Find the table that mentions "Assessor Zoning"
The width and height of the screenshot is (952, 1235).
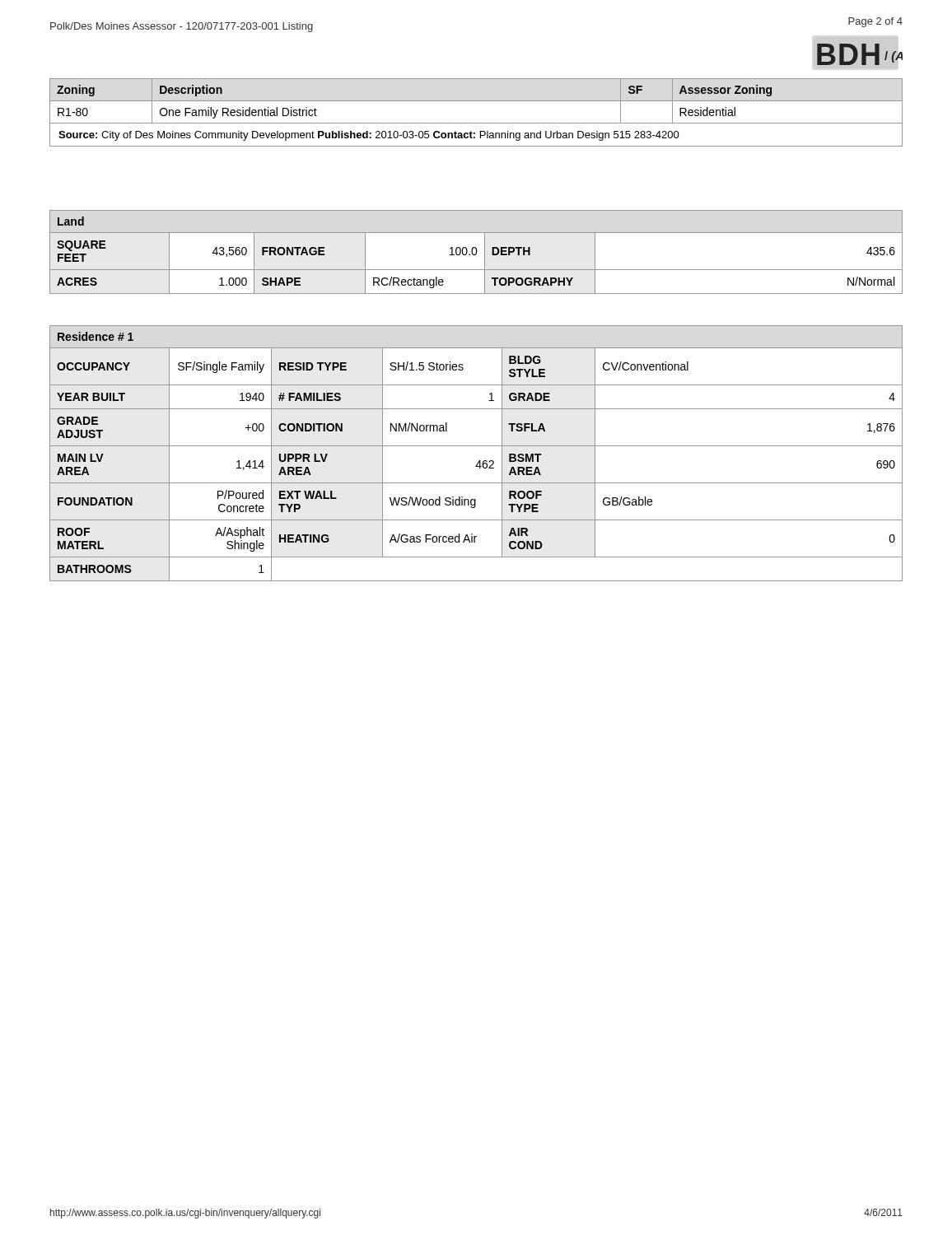point(476,112)
